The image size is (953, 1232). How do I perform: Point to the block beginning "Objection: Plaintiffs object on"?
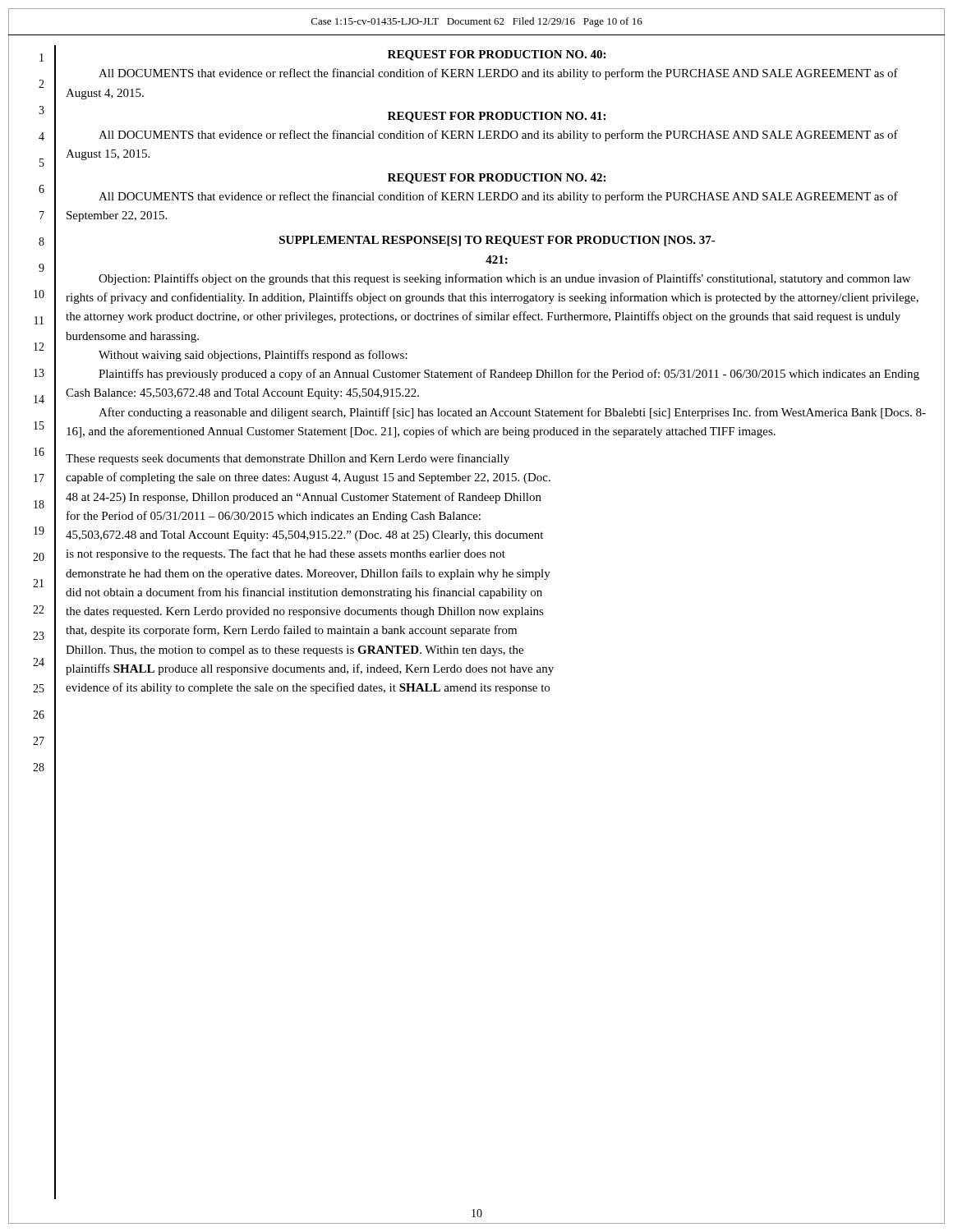pyautogui.click(x=492, y=307)
